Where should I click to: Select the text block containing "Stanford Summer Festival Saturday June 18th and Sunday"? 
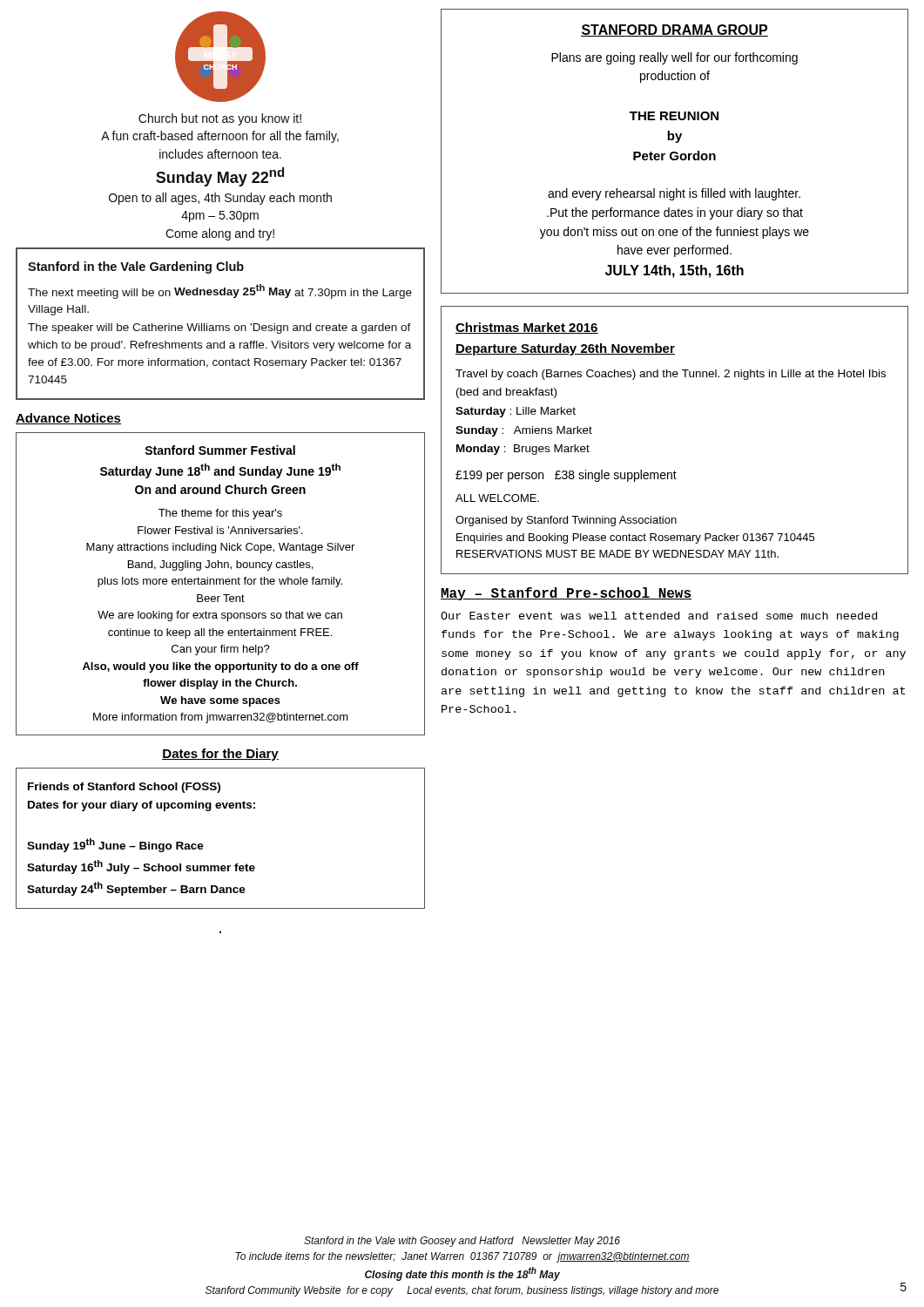(x=220, y=584)
